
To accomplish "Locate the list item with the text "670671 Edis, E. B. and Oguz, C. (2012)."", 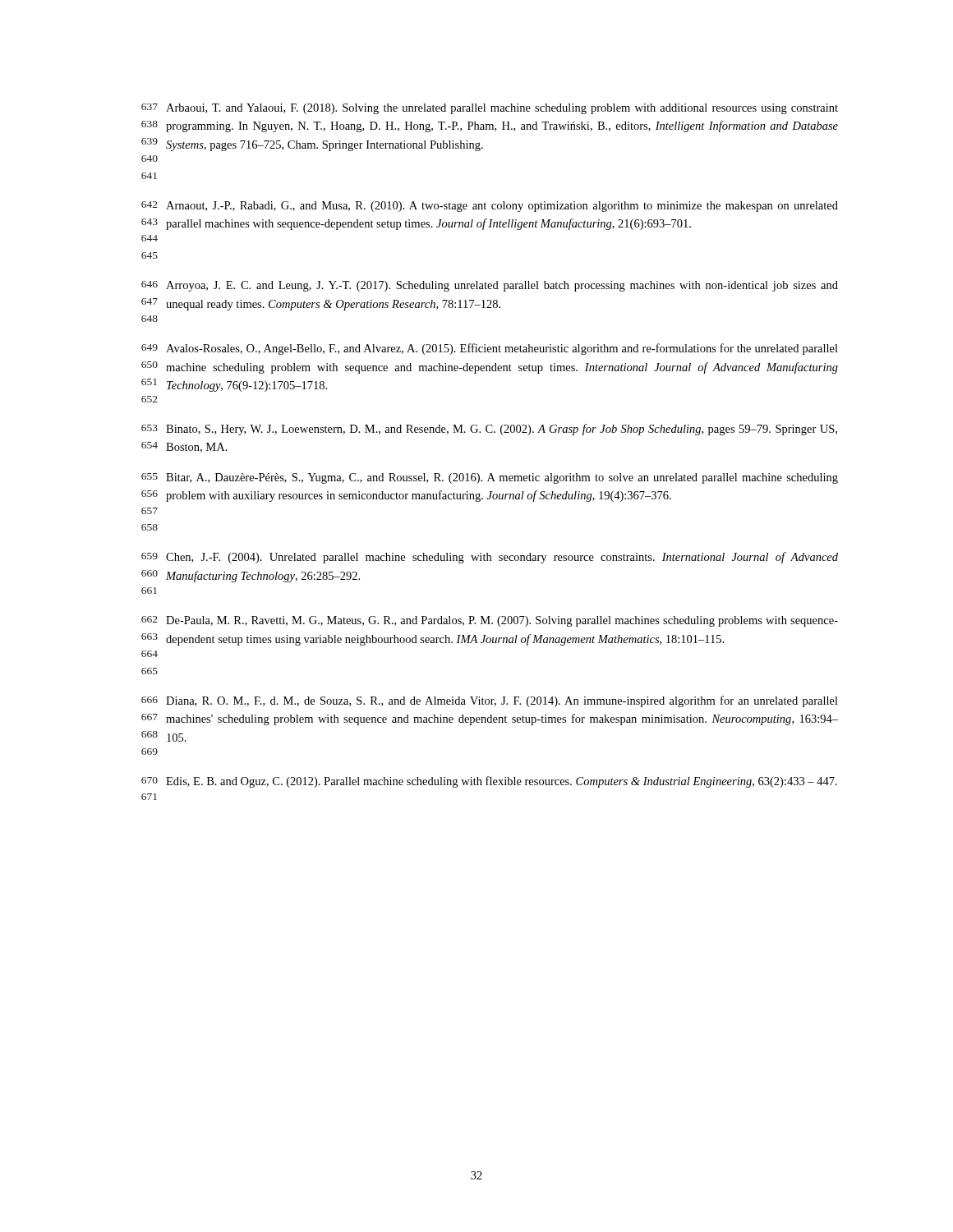I will (x=476, y=789).
